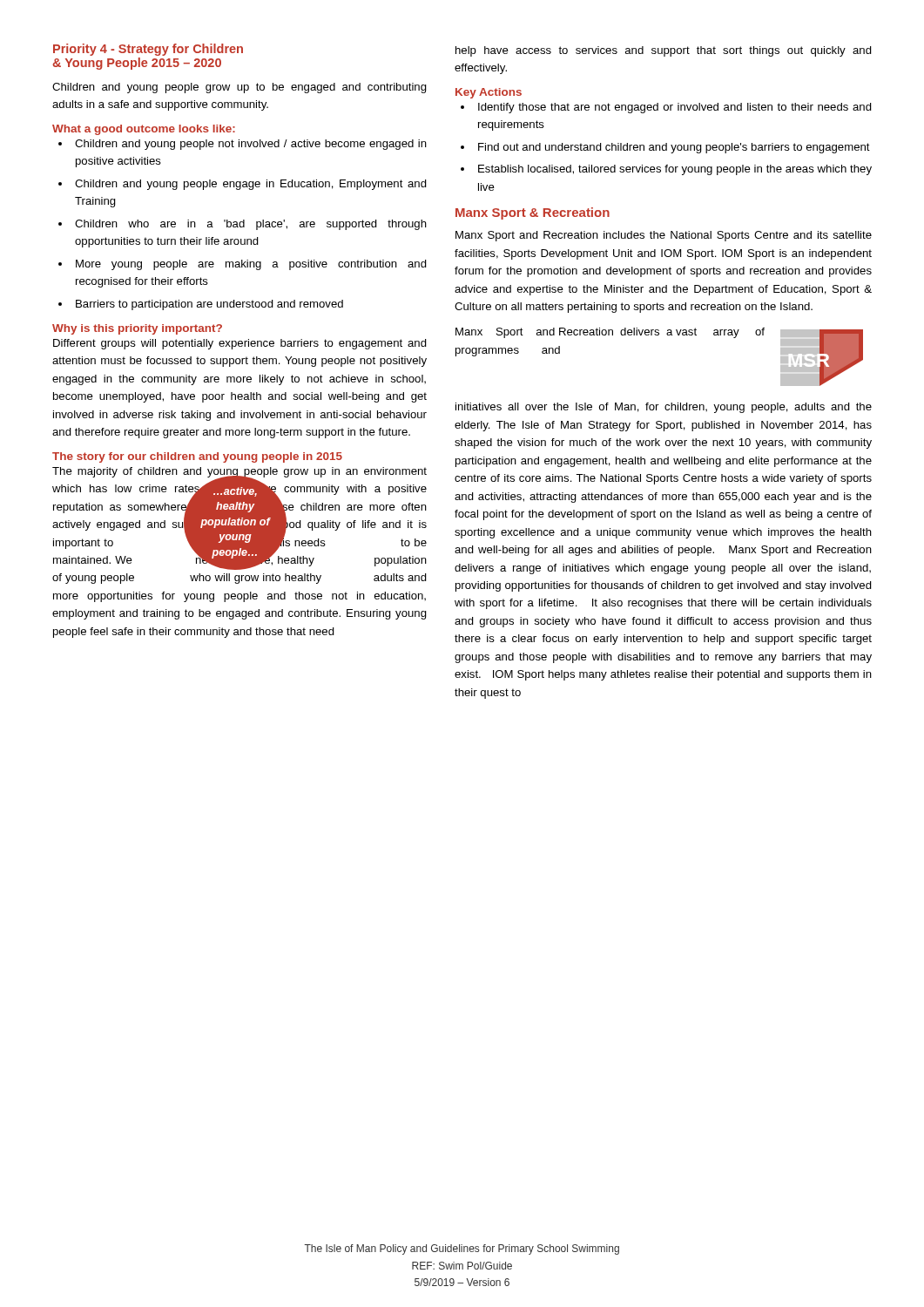Click the passage that begins "More young people are making a positive"
Image resolution: width=924 pixels, height=1307 pixels.
click(x=251, y=272)
